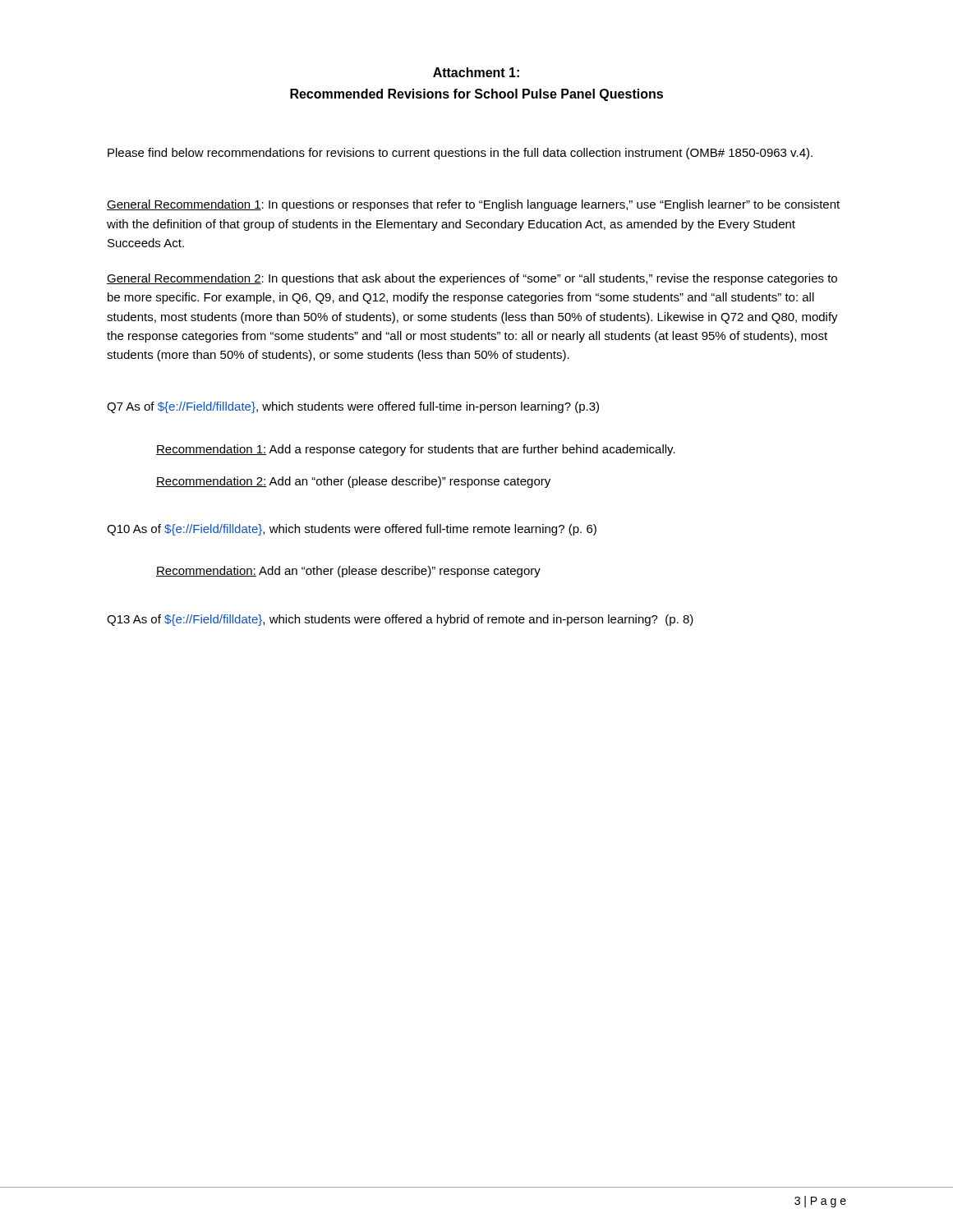The width and height of the screenshot is (953, 1232).
Task: Where is the passage that starts "Q10 As of ${e://Field/filldate}, which students"?
Action: point(352,529)
